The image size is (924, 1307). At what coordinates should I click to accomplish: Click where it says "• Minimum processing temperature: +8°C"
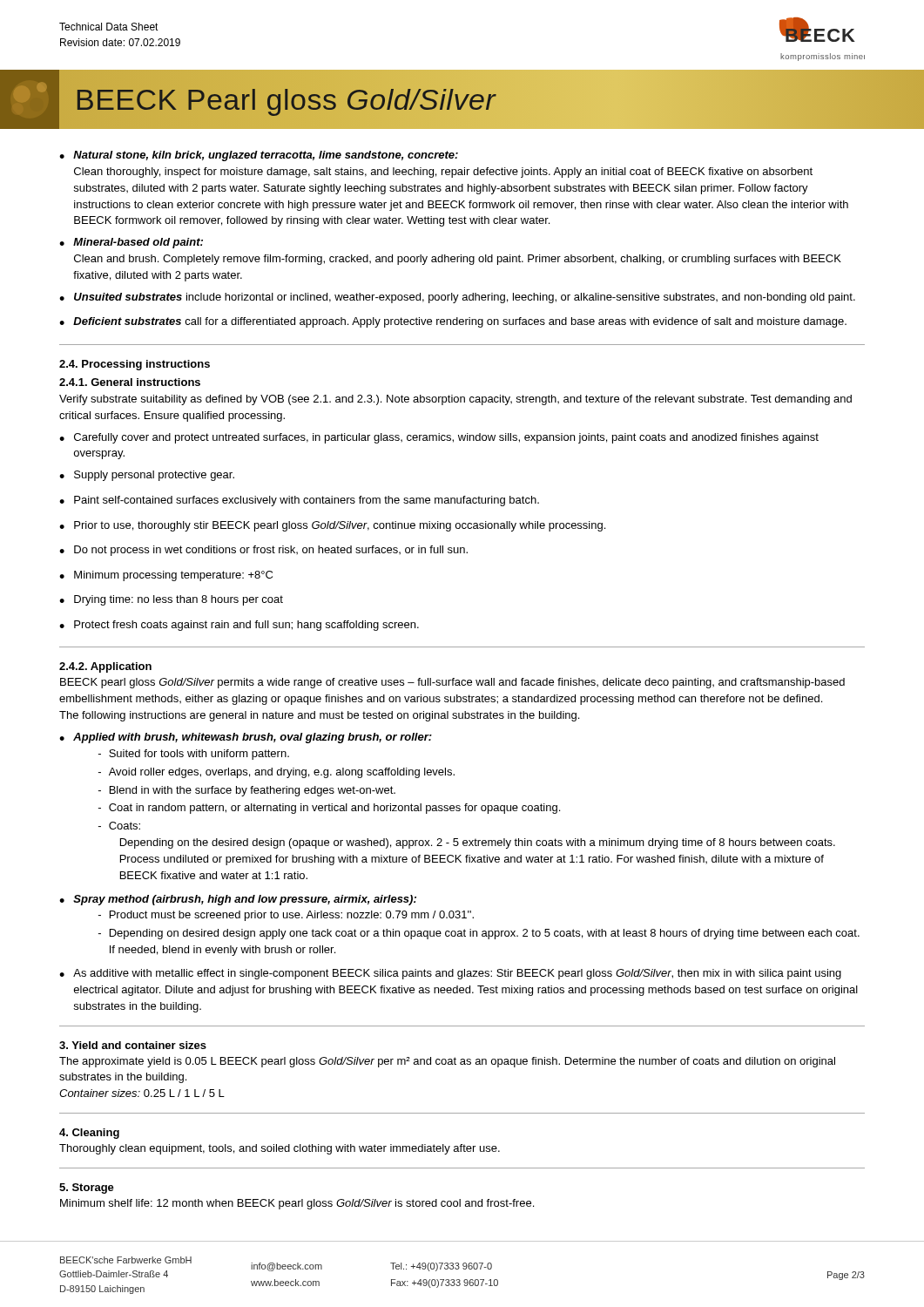[166, 576]
